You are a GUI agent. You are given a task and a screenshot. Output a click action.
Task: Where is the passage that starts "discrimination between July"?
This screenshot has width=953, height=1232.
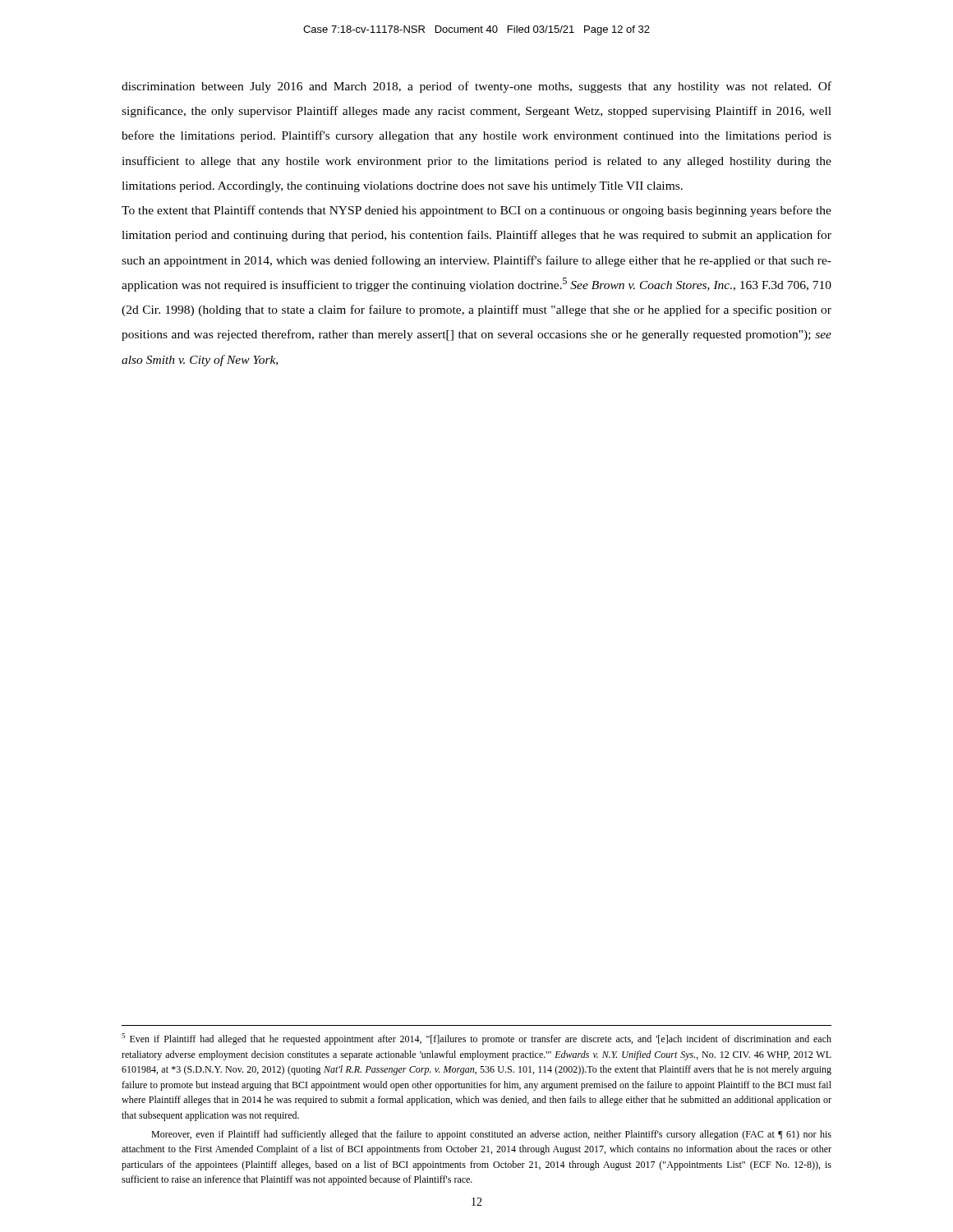click(x=476, y=136)
